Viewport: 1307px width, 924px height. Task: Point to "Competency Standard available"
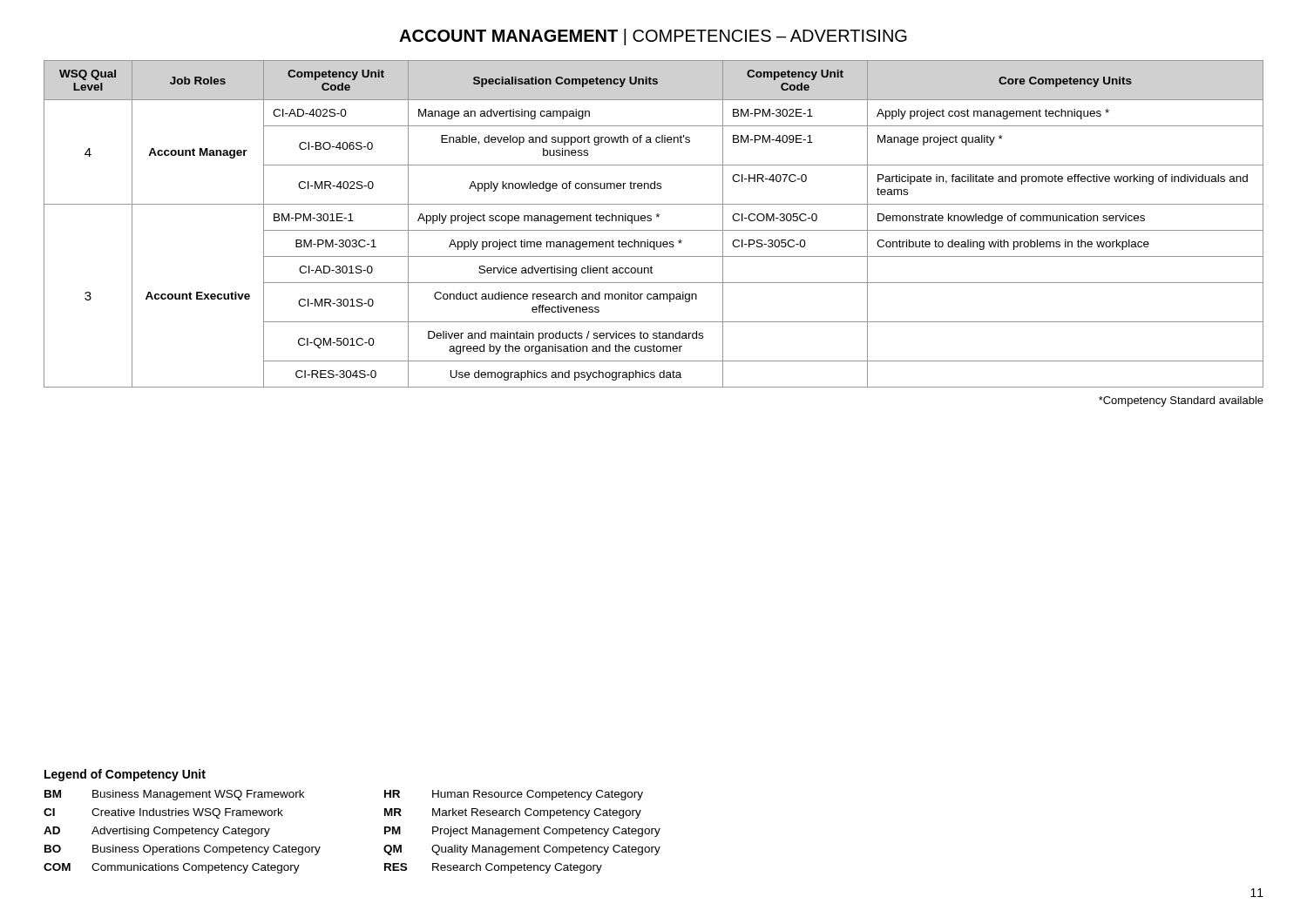coord(1181,400)
